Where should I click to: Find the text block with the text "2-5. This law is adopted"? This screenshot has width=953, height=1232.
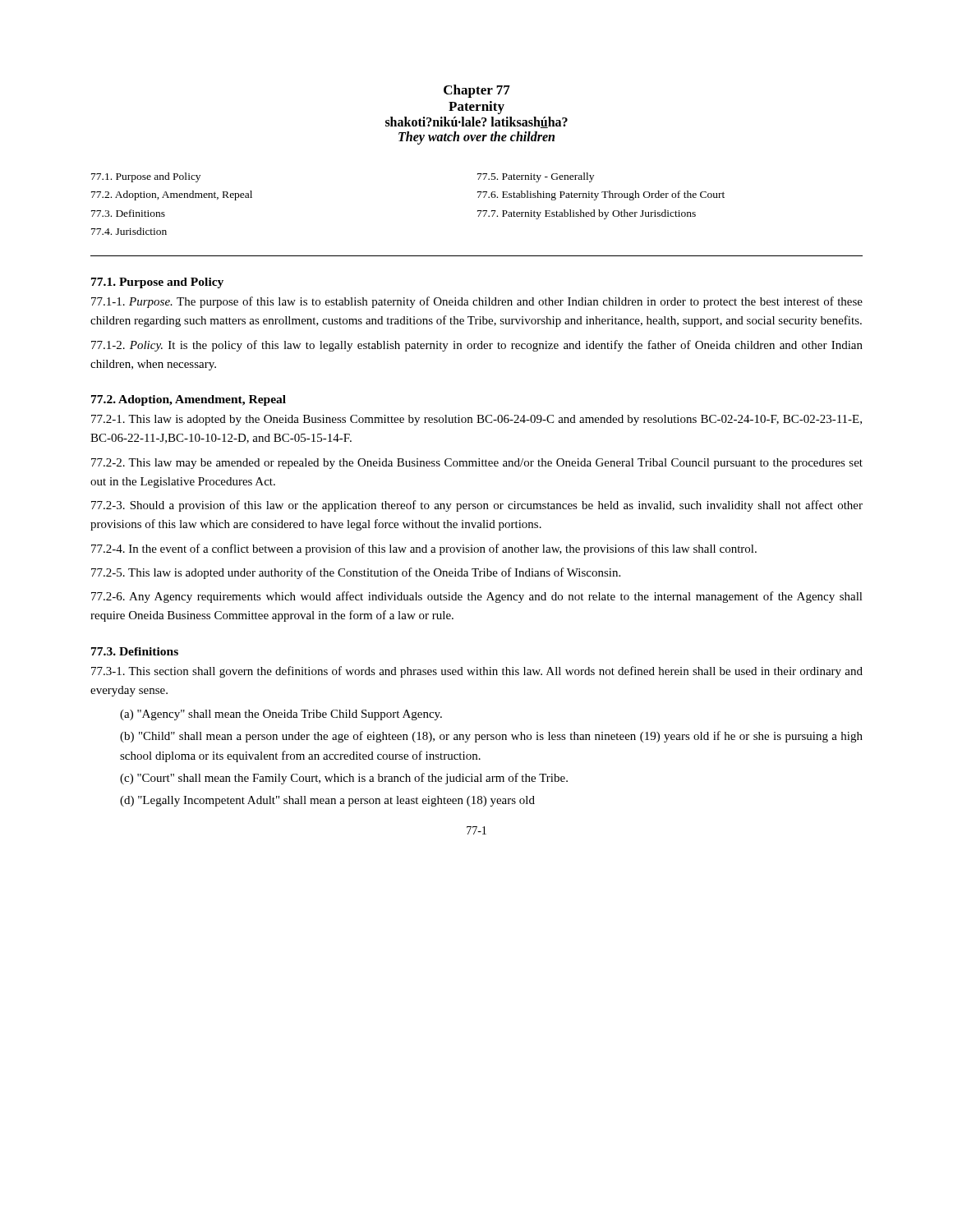coord(356,572)
